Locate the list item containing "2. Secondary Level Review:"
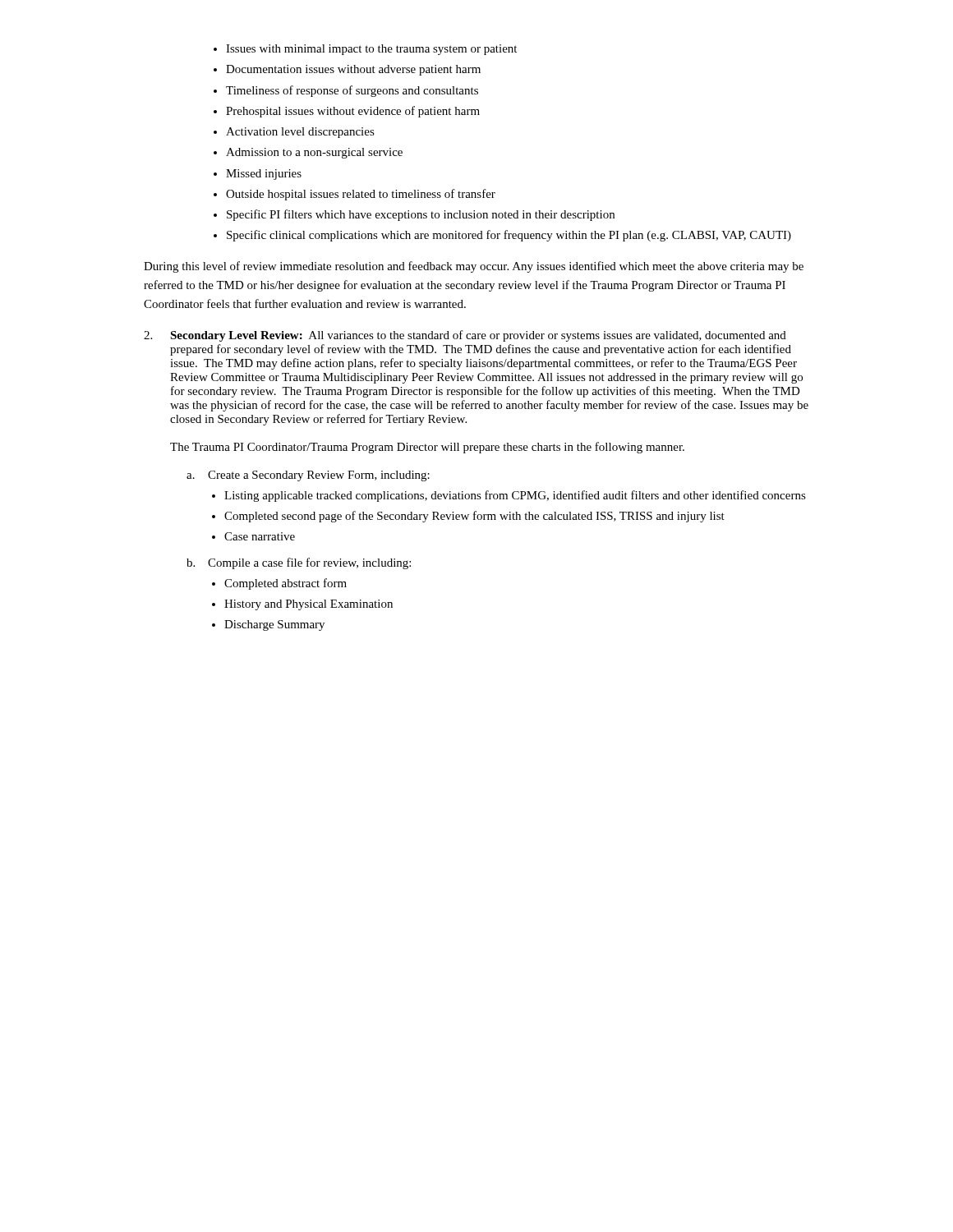Viewport: 953px width, 1232px height. coord(476,485)
